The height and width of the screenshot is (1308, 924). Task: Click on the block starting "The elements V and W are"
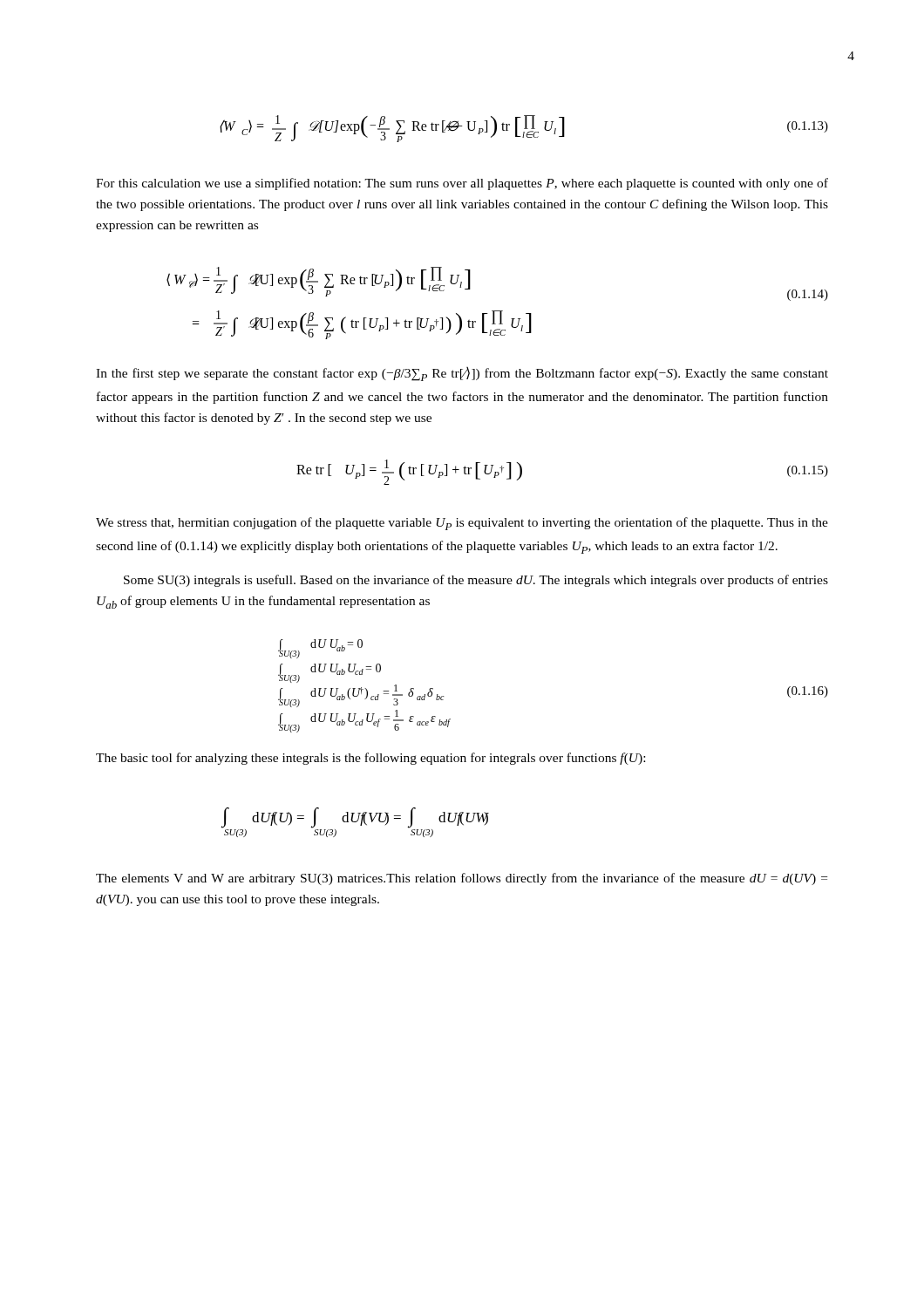tap(462, 888)
